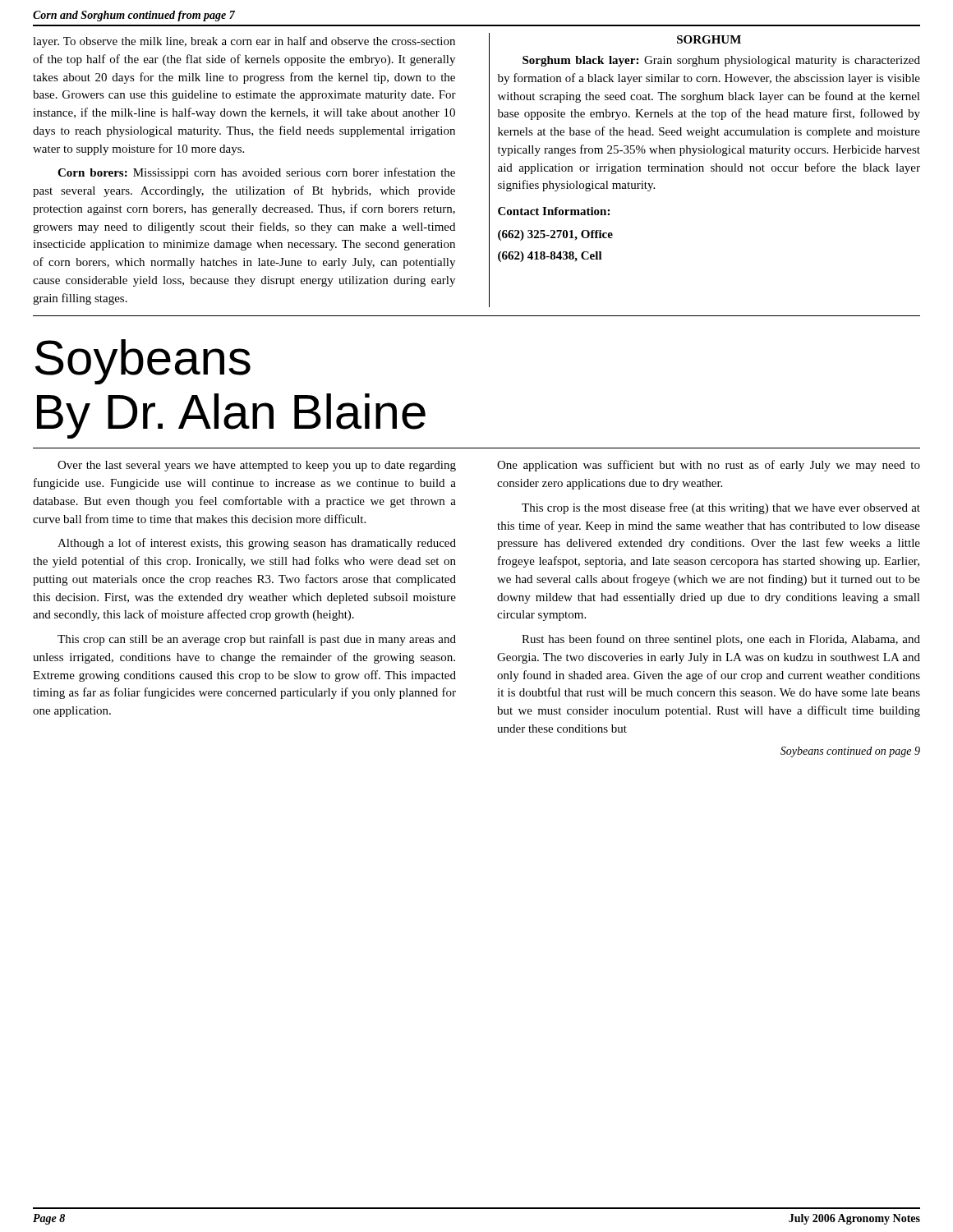
Task: Click on the text block that reads "Although a lot of interest exists, this growing"
Action: tap(244, 580)
